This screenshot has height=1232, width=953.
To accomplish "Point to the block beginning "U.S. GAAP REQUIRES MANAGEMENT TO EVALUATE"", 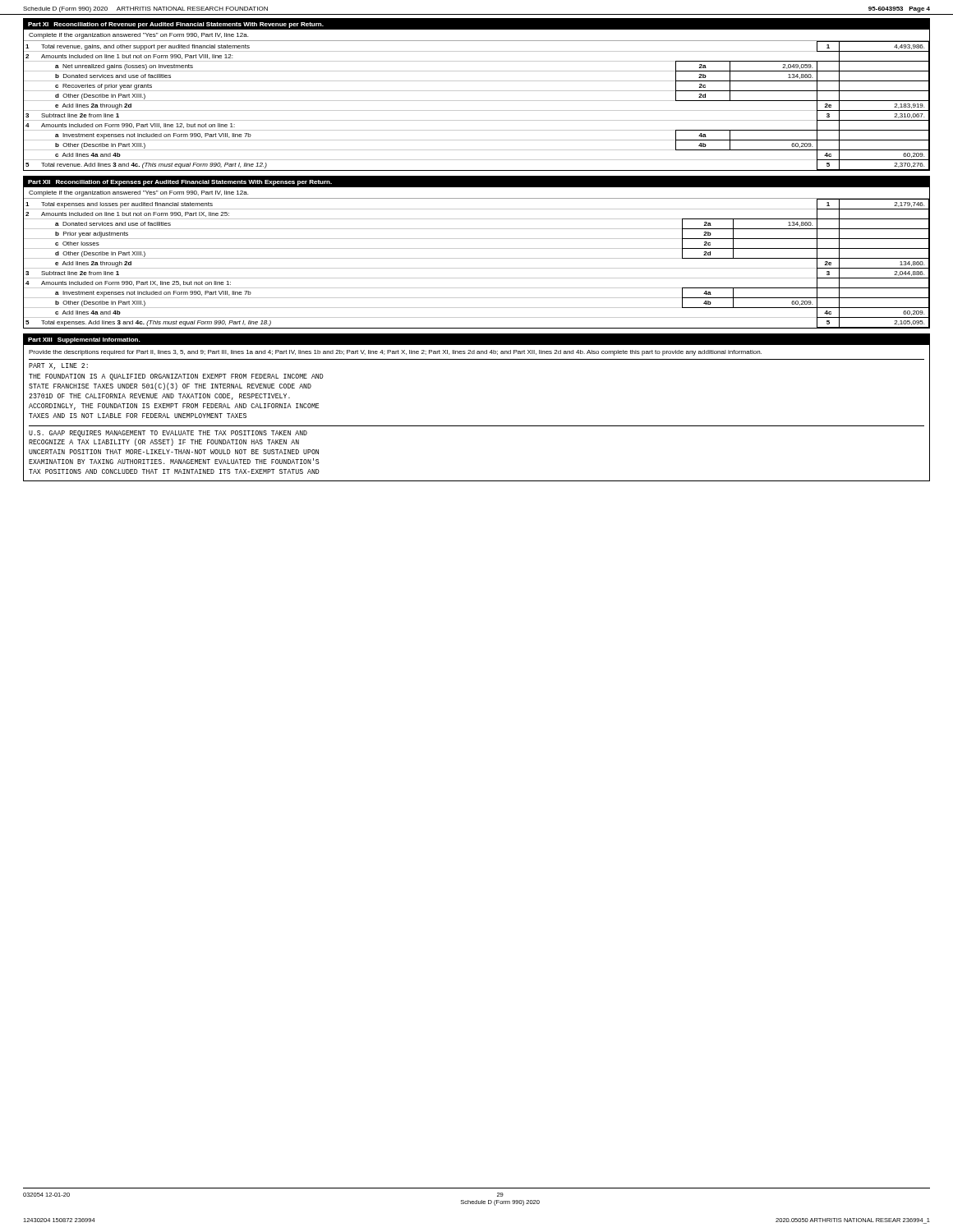I will 174,452.
